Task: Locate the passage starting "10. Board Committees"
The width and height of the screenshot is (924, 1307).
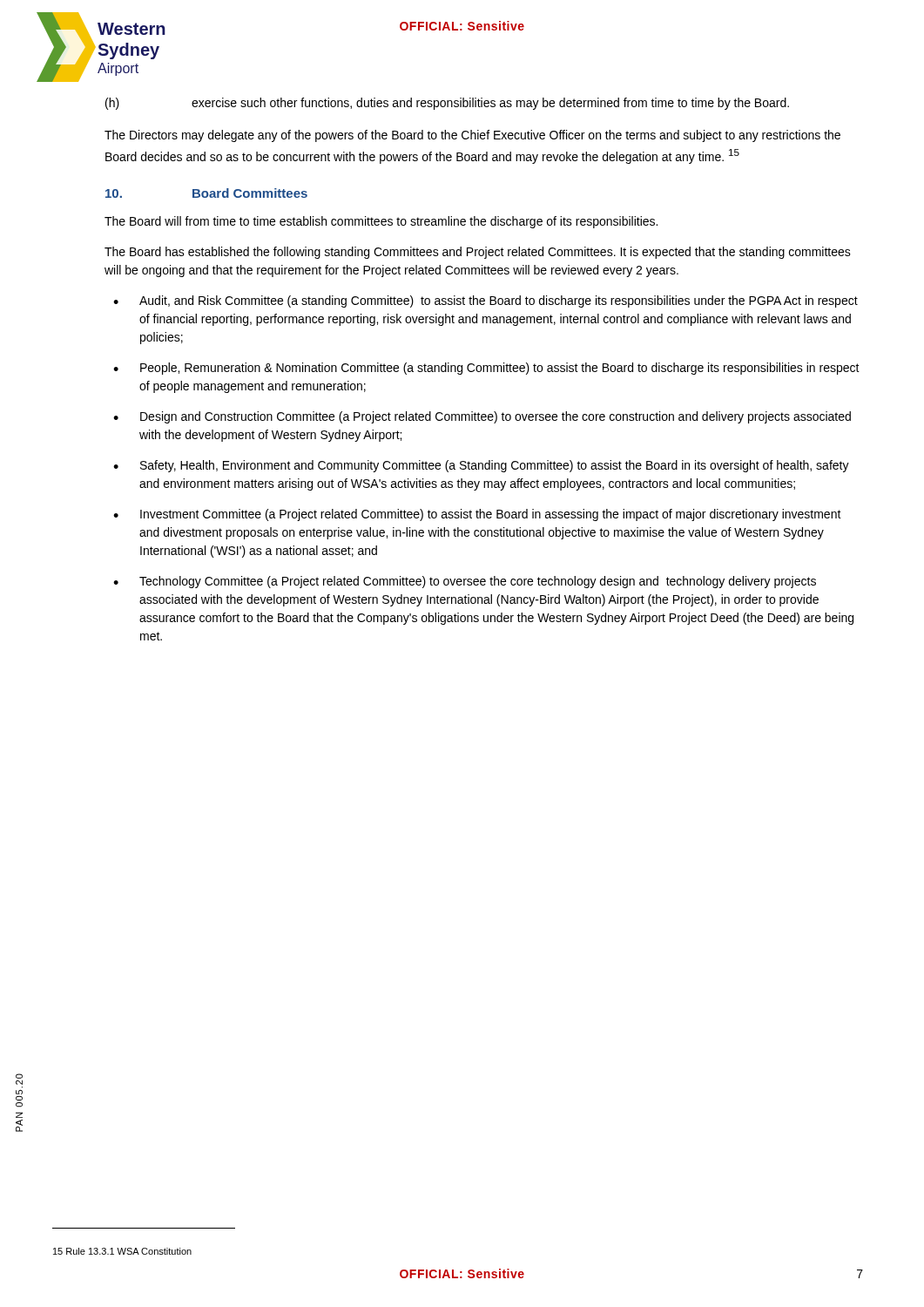Action: pyautogui.click(x=206, y=193)
